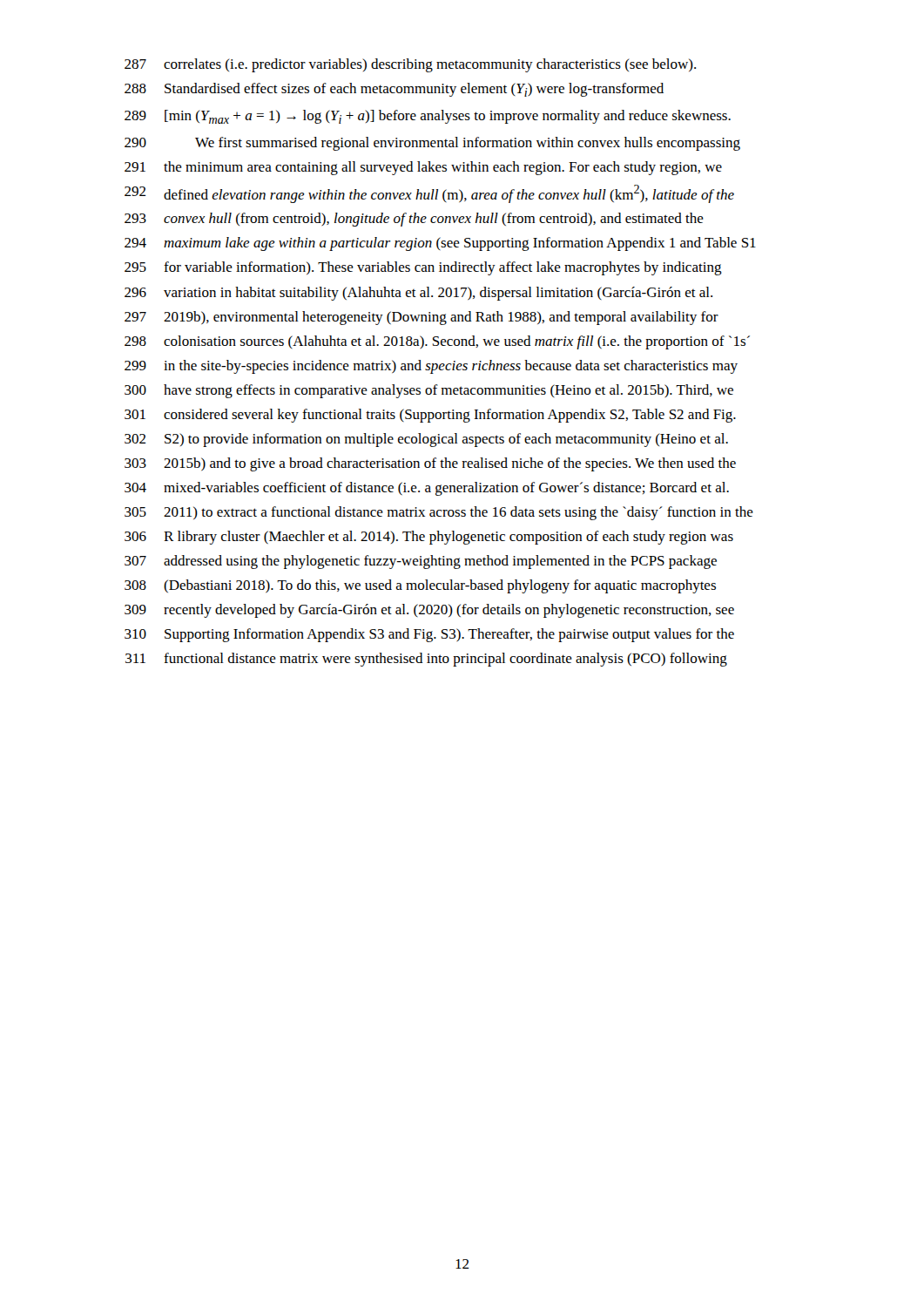Point to the block beginning "302 S2) to"
Viewport: 924px width, 1307px height.
[x=475, y=439]
